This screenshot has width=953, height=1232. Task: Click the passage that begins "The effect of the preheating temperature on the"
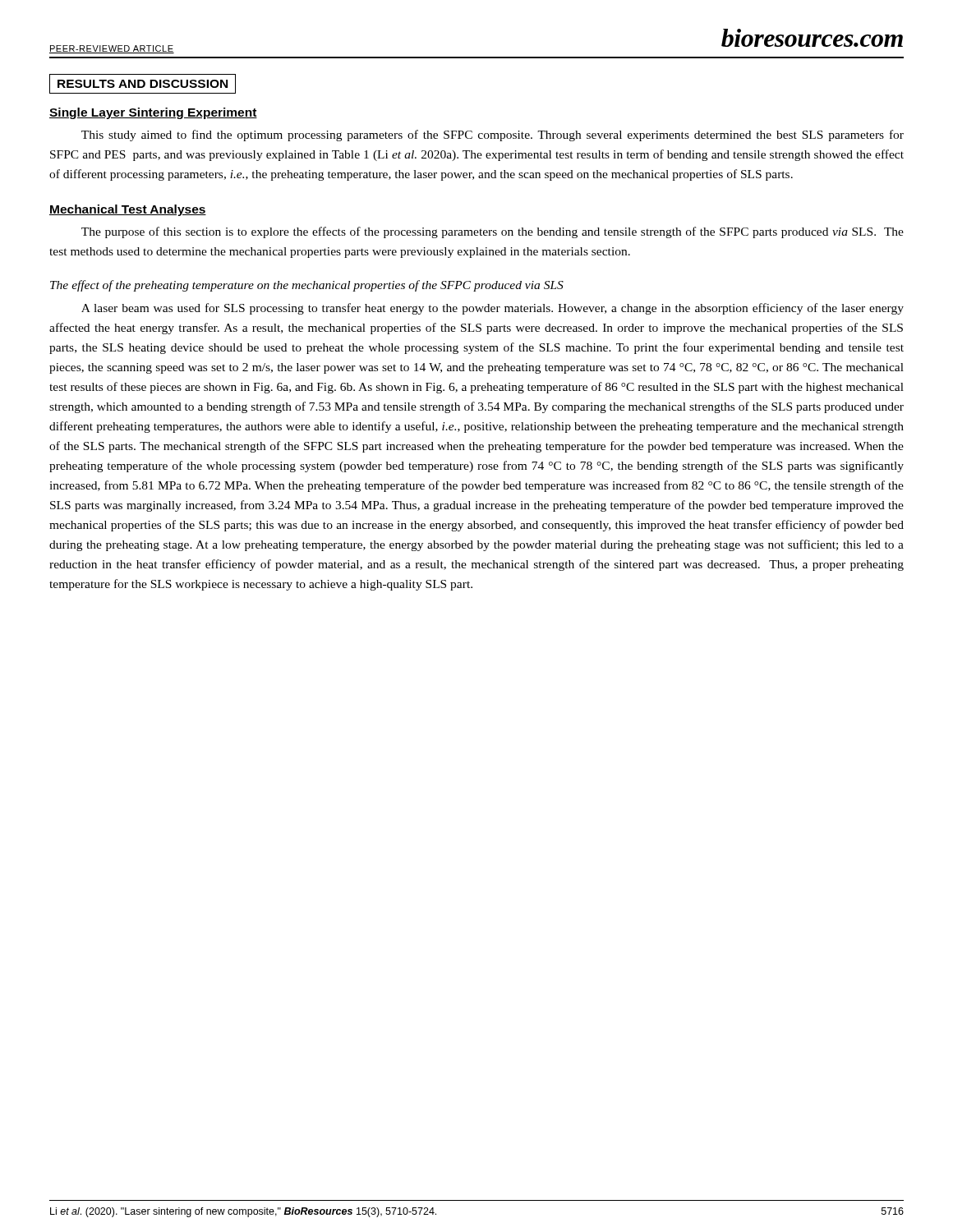tap(306, 285)
